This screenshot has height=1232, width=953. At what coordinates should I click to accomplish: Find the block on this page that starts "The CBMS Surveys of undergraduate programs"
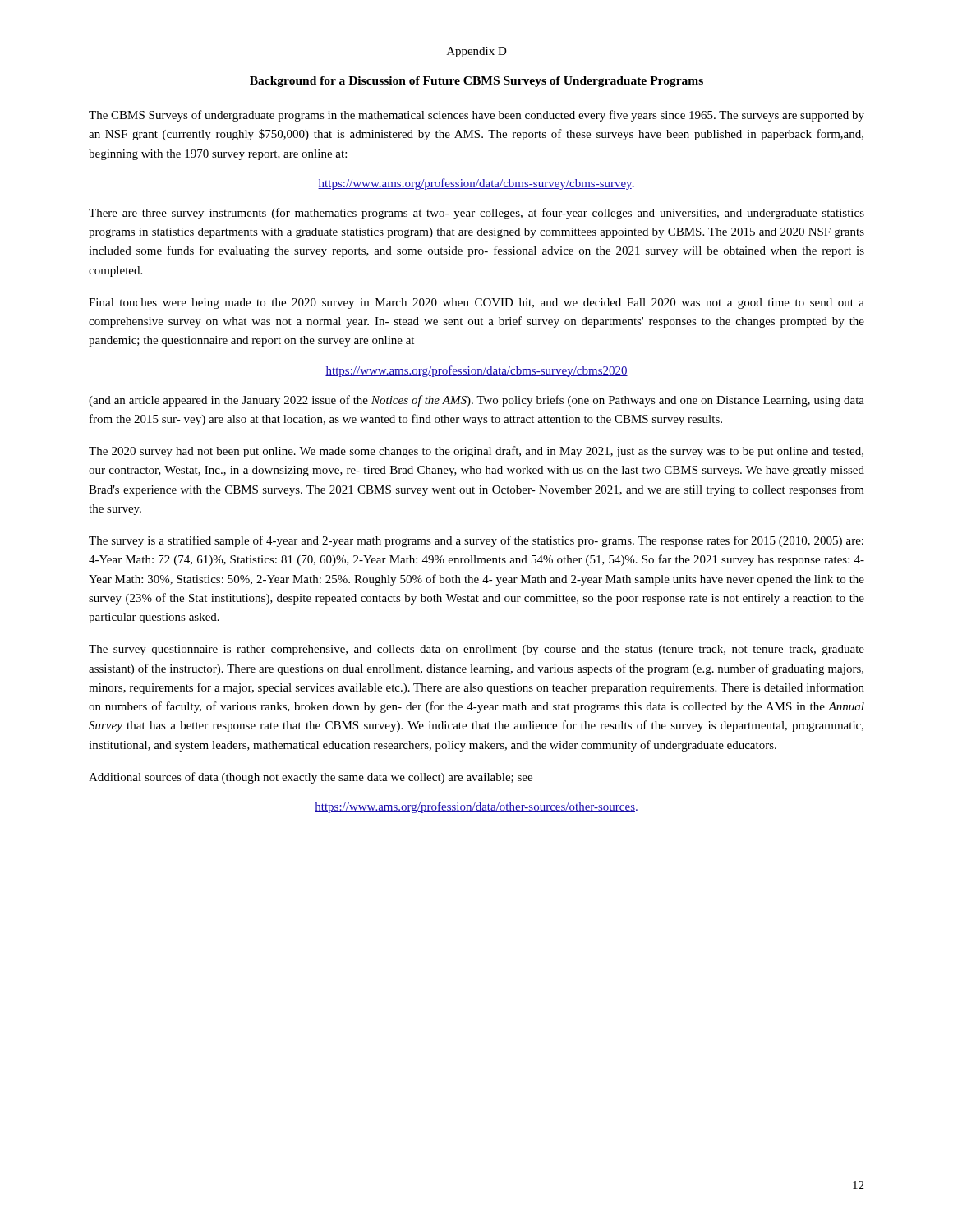pos(476,134)
